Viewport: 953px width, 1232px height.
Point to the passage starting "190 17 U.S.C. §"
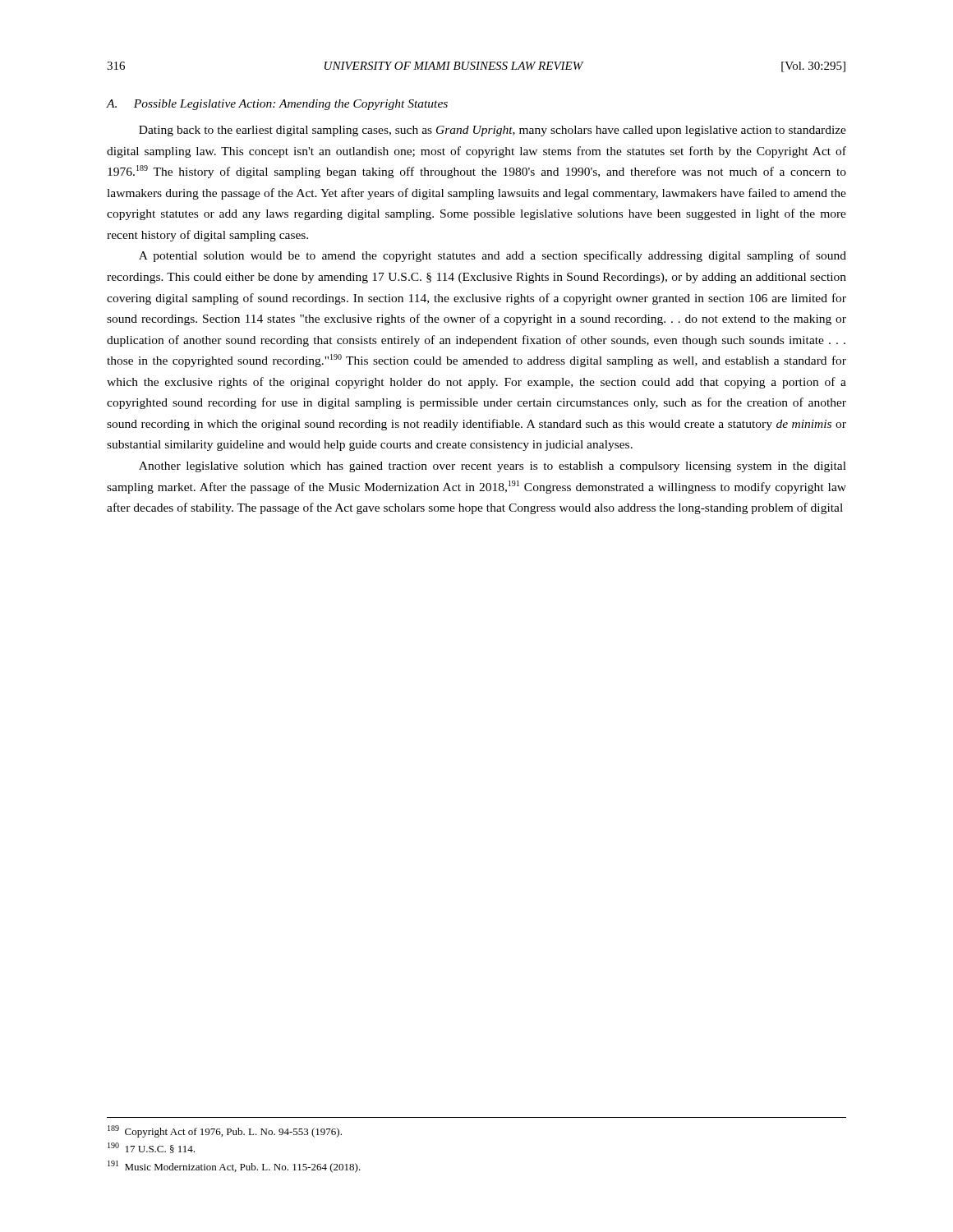pos(151,1148)
